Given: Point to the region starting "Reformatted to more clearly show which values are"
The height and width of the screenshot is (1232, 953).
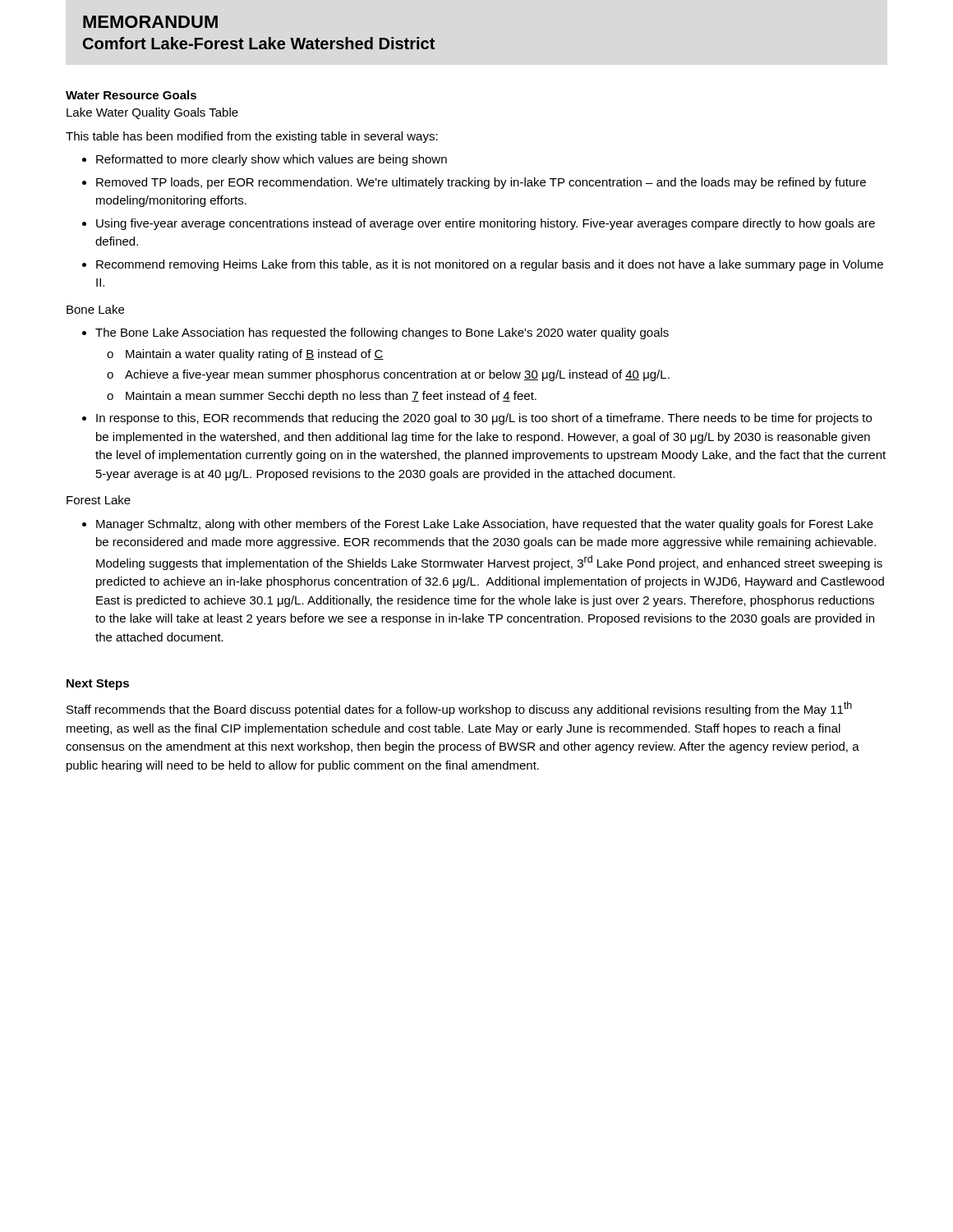Looking at the screenshot, I should pyautogui.click(x=476, y=221).
